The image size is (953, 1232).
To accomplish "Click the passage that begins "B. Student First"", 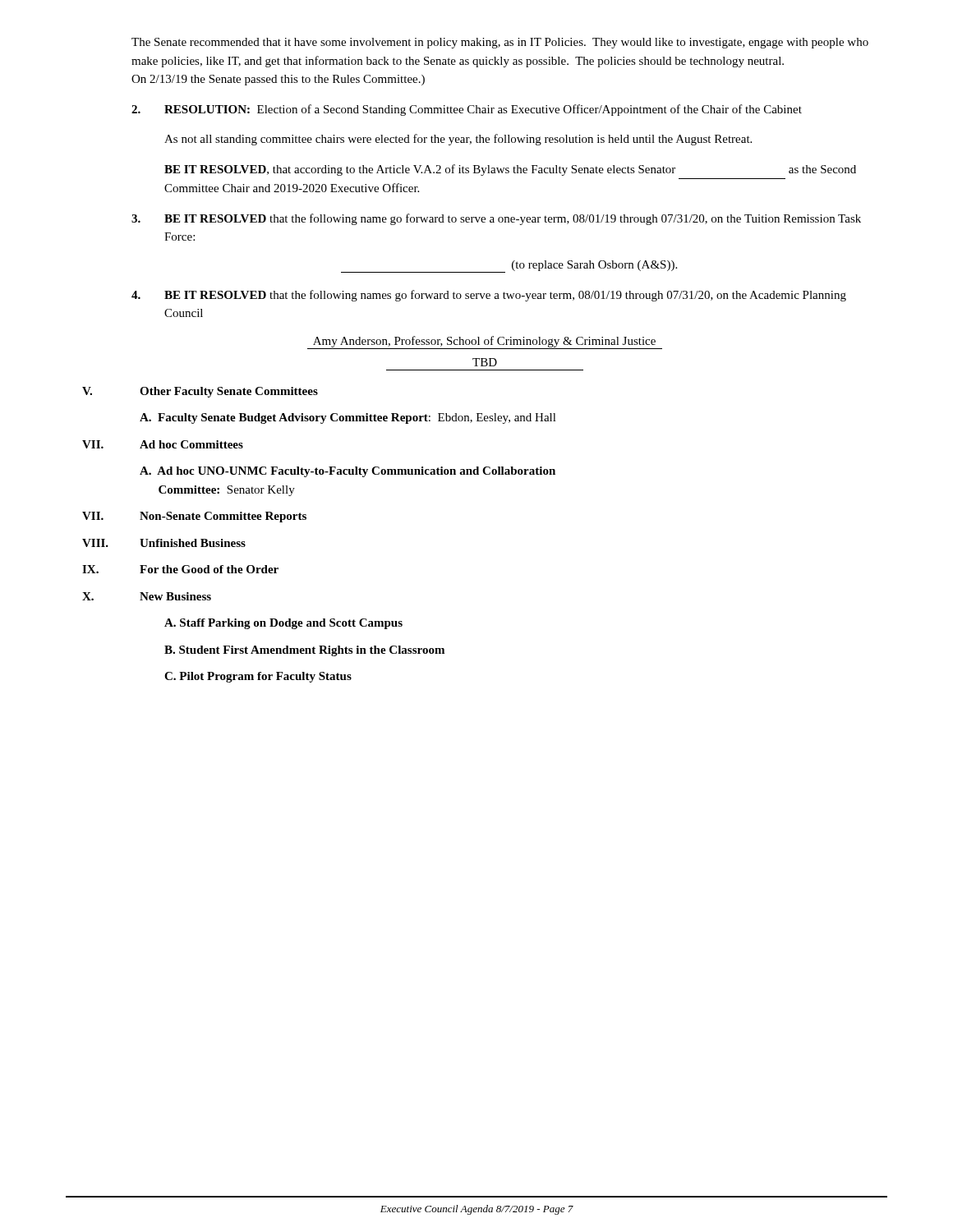I will point(305,649).
